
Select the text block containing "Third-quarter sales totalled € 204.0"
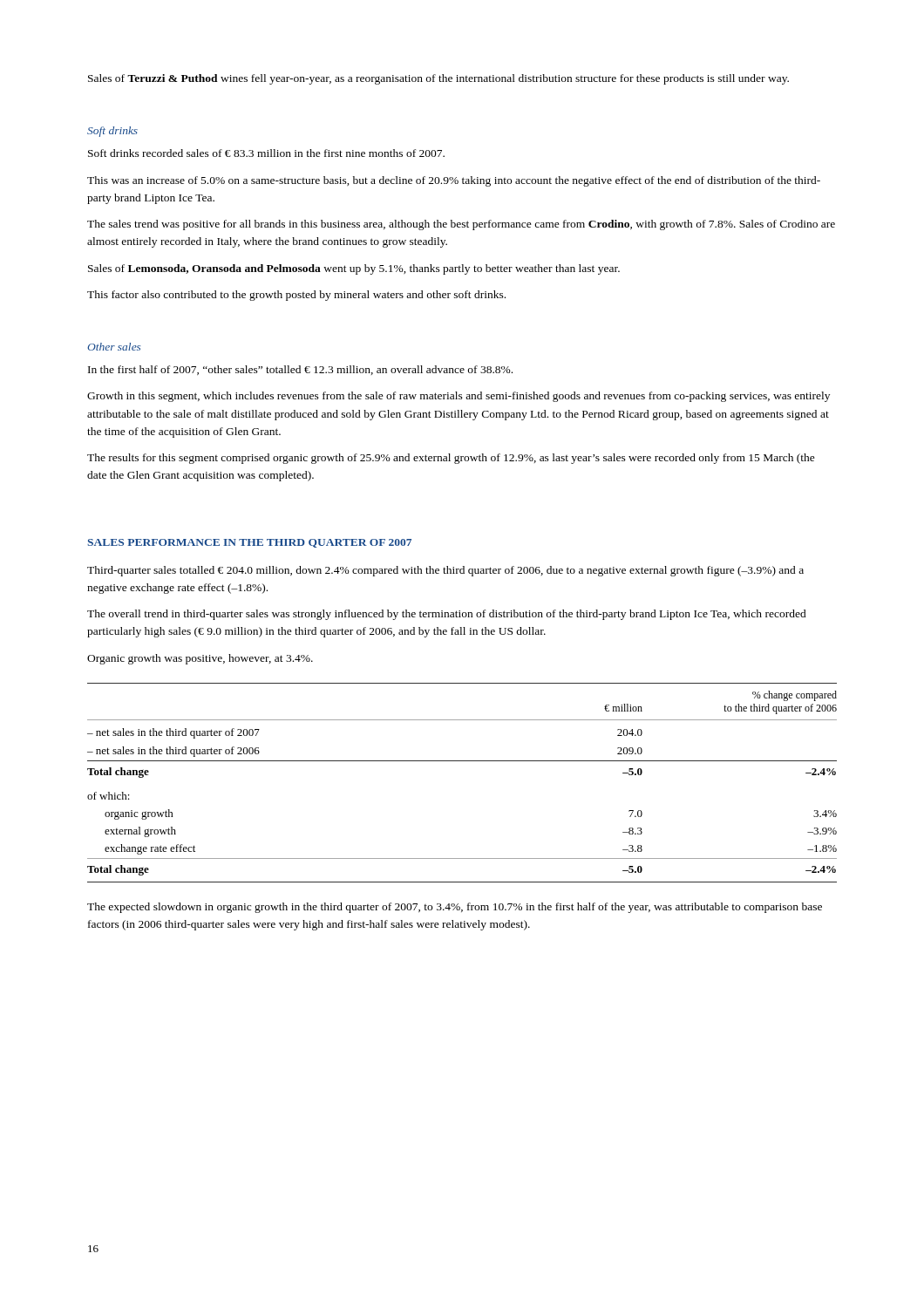pyautogui.click(x=462, y=579)
